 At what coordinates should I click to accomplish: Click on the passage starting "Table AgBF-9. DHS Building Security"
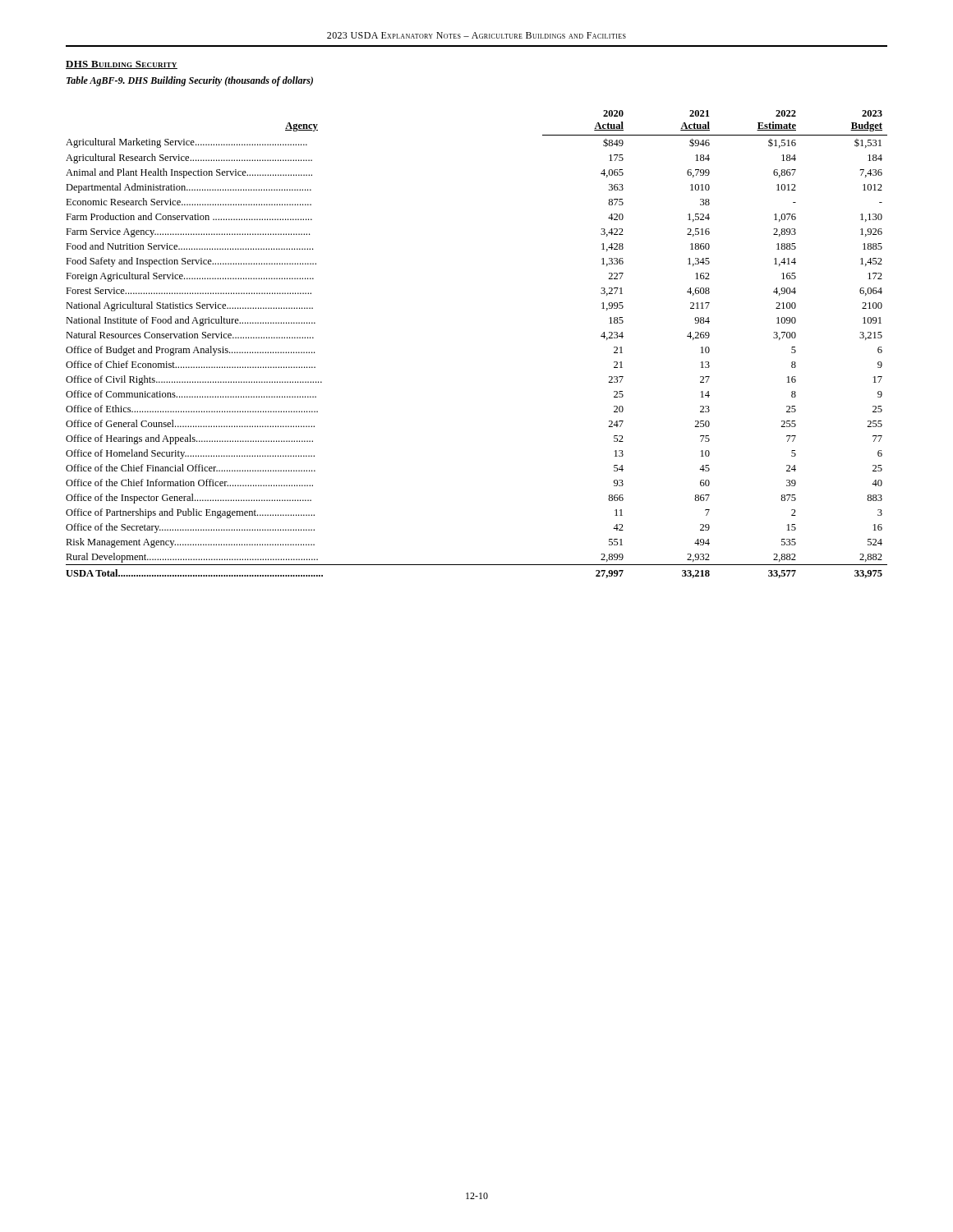190,81
